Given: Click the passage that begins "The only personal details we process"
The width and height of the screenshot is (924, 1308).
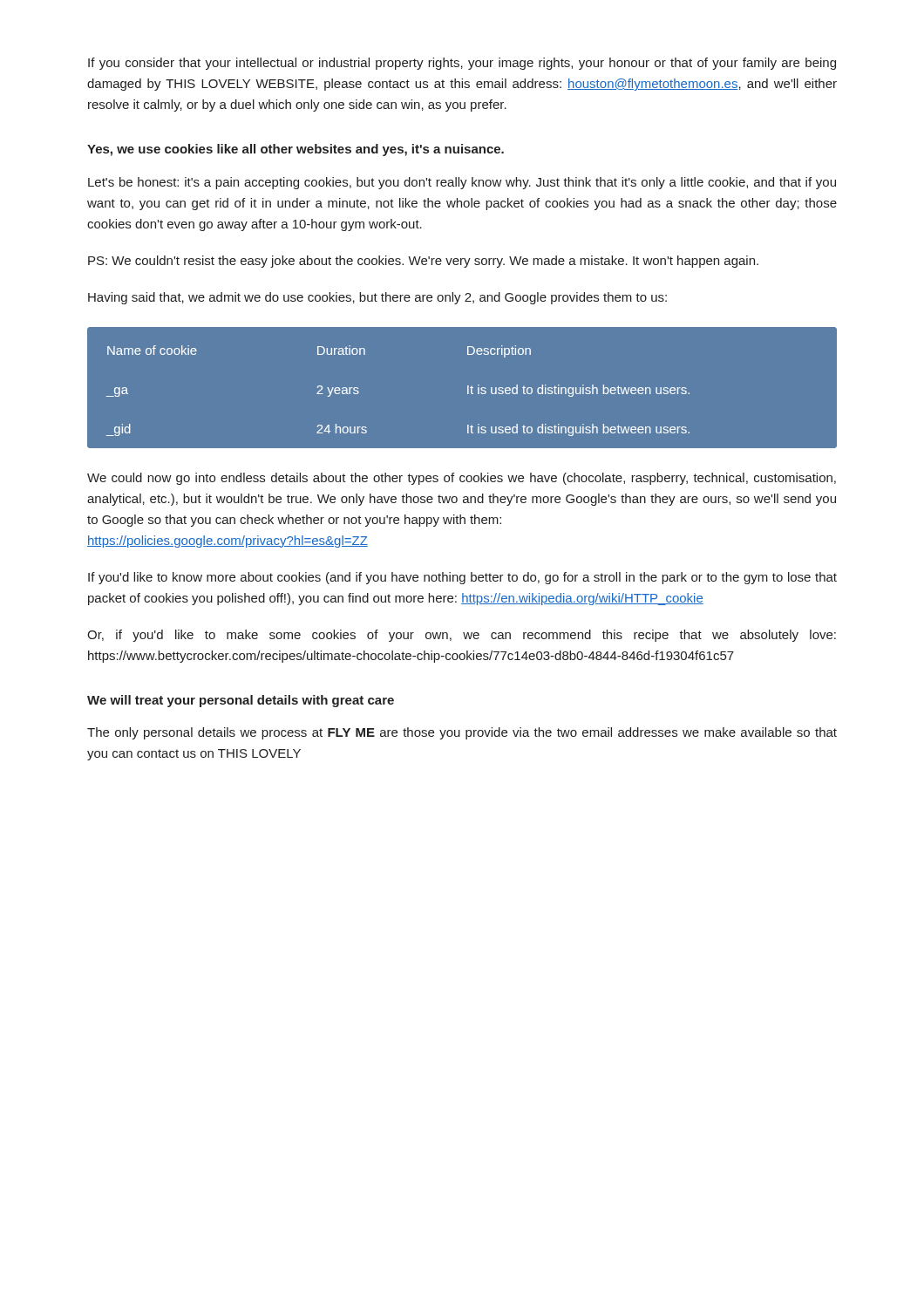Looking at the screenshot, I should pos(462,742).
